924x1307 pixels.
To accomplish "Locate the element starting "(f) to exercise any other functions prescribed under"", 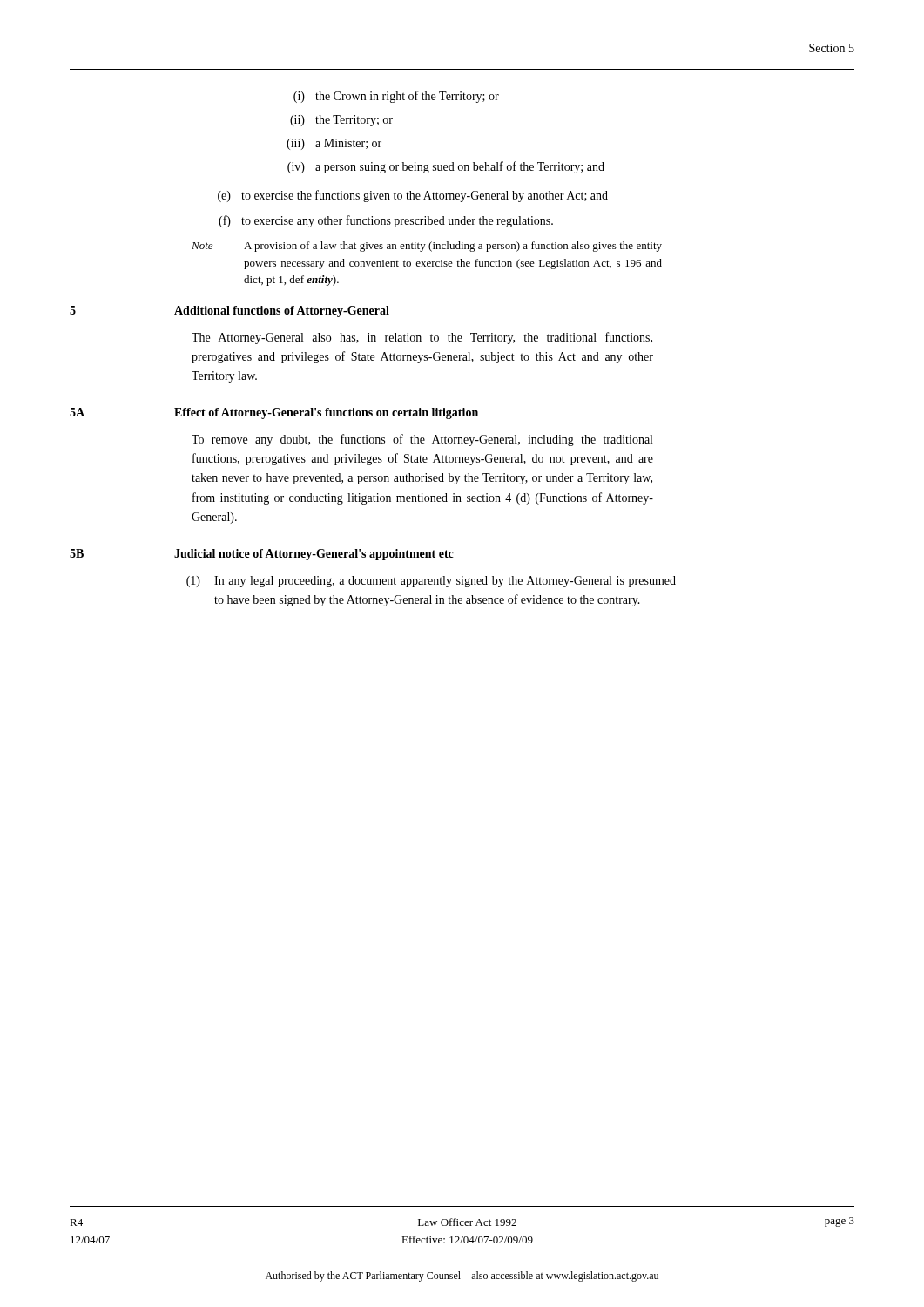I will click(x=425, y=221).
